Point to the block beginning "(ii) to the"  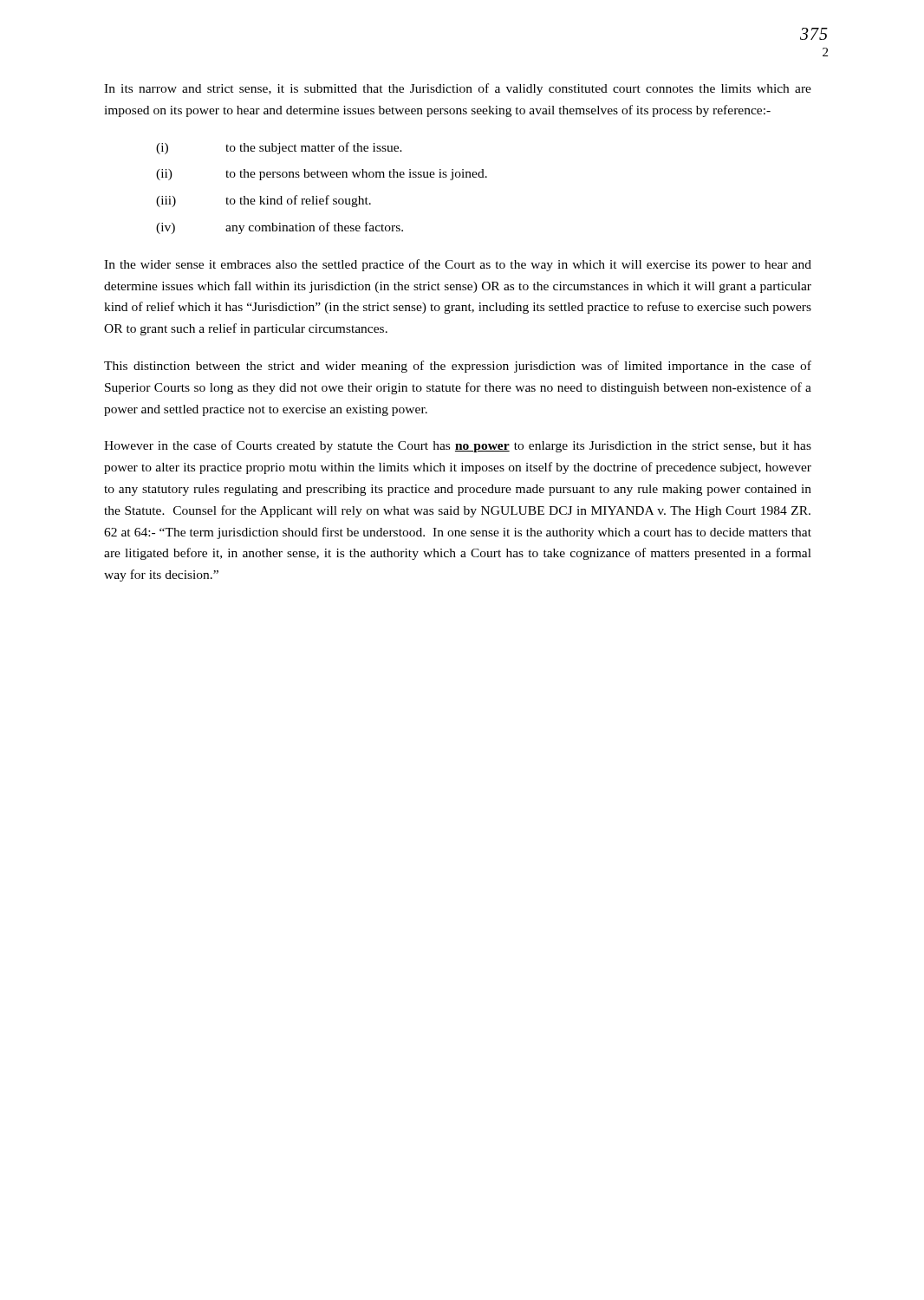458,174
